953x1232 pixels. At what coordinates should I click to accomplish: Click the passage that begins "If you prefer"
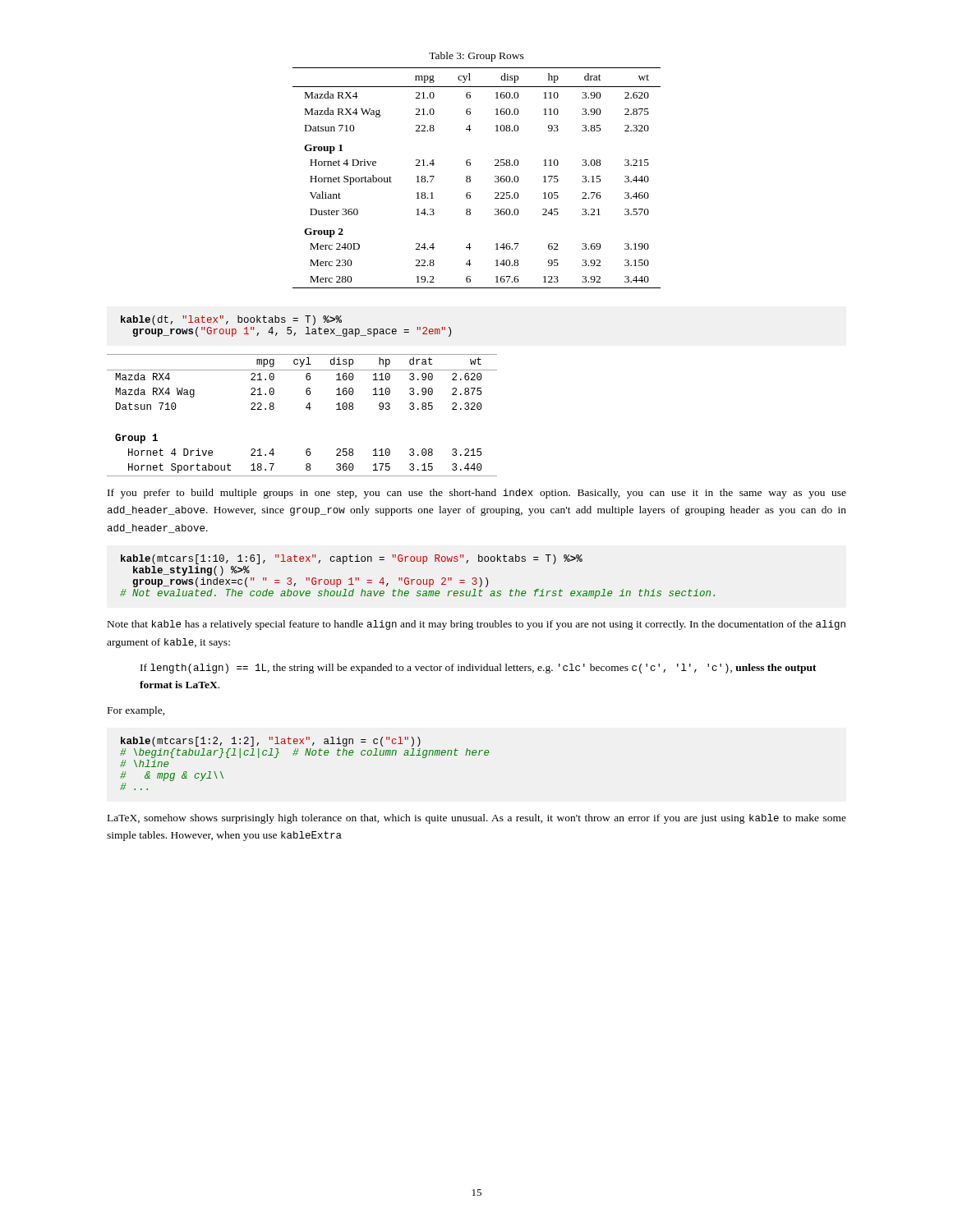476,510
